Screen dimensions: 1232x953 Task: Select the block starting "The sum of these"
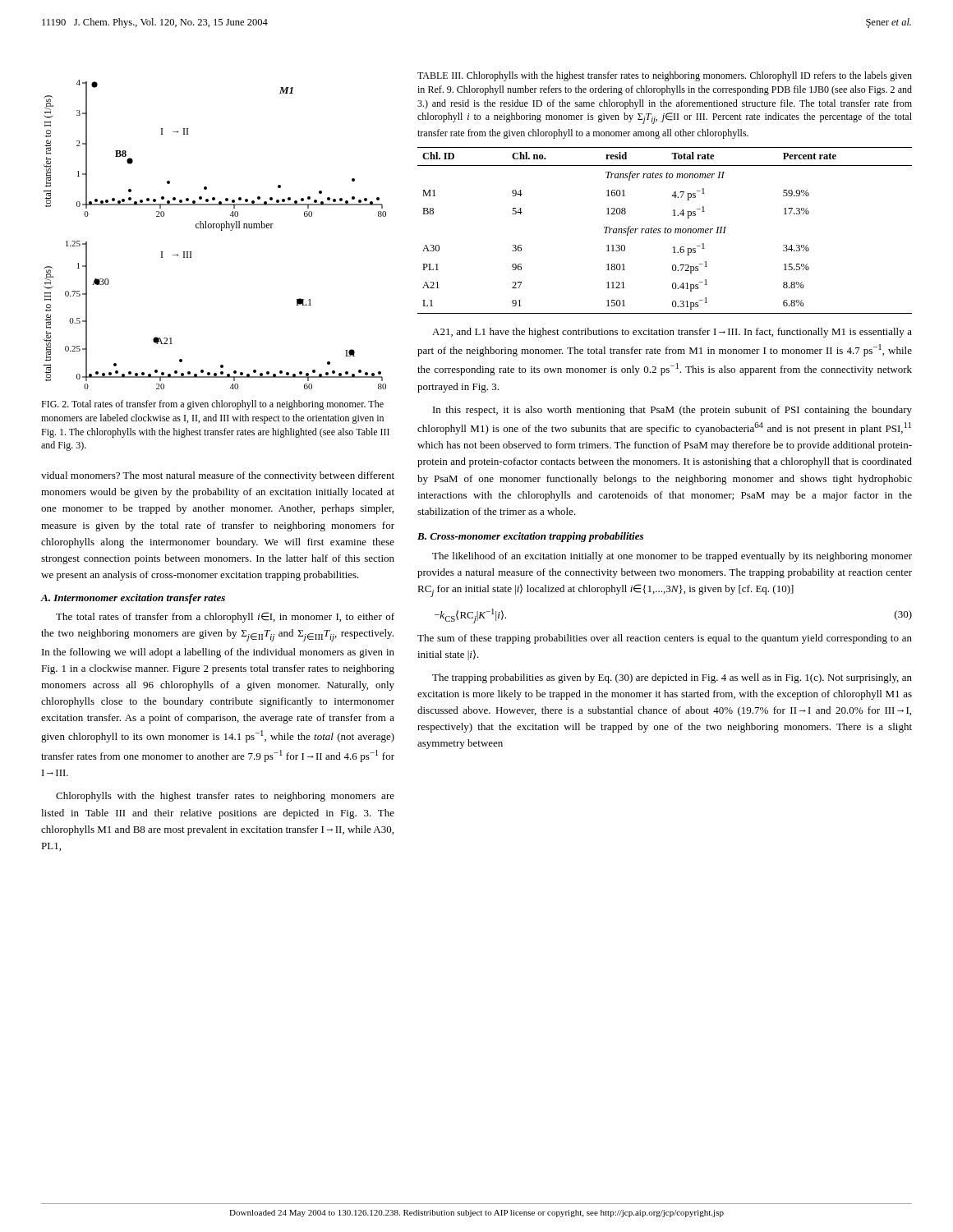click(x=665, y=646)
